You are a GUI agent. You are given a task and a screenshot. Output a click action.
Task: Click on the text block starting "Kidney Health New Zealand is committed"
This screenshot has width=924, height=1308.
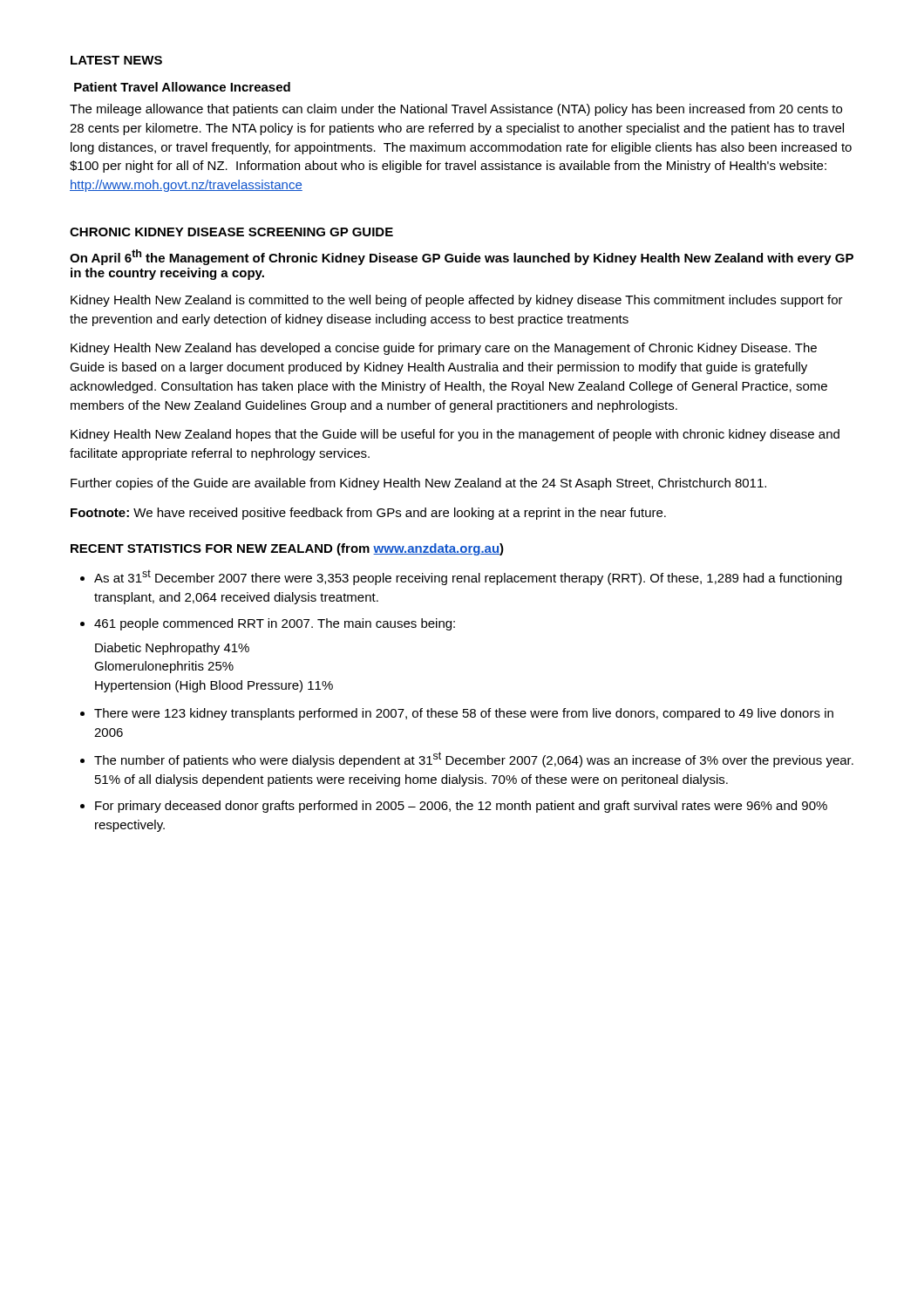[462, 309]
